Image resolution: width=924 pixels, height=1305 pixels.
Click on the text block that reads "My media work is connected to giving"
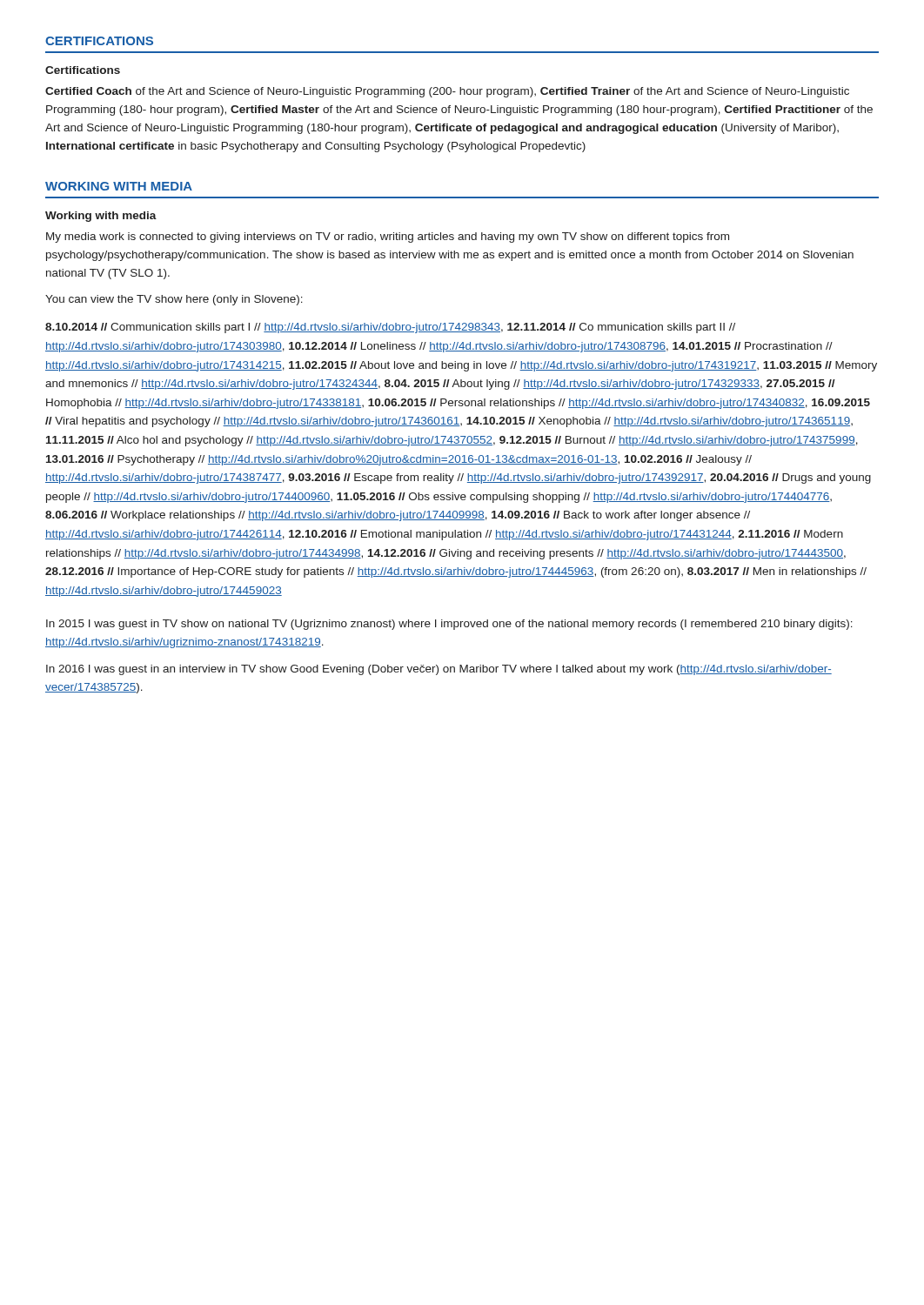450,254
